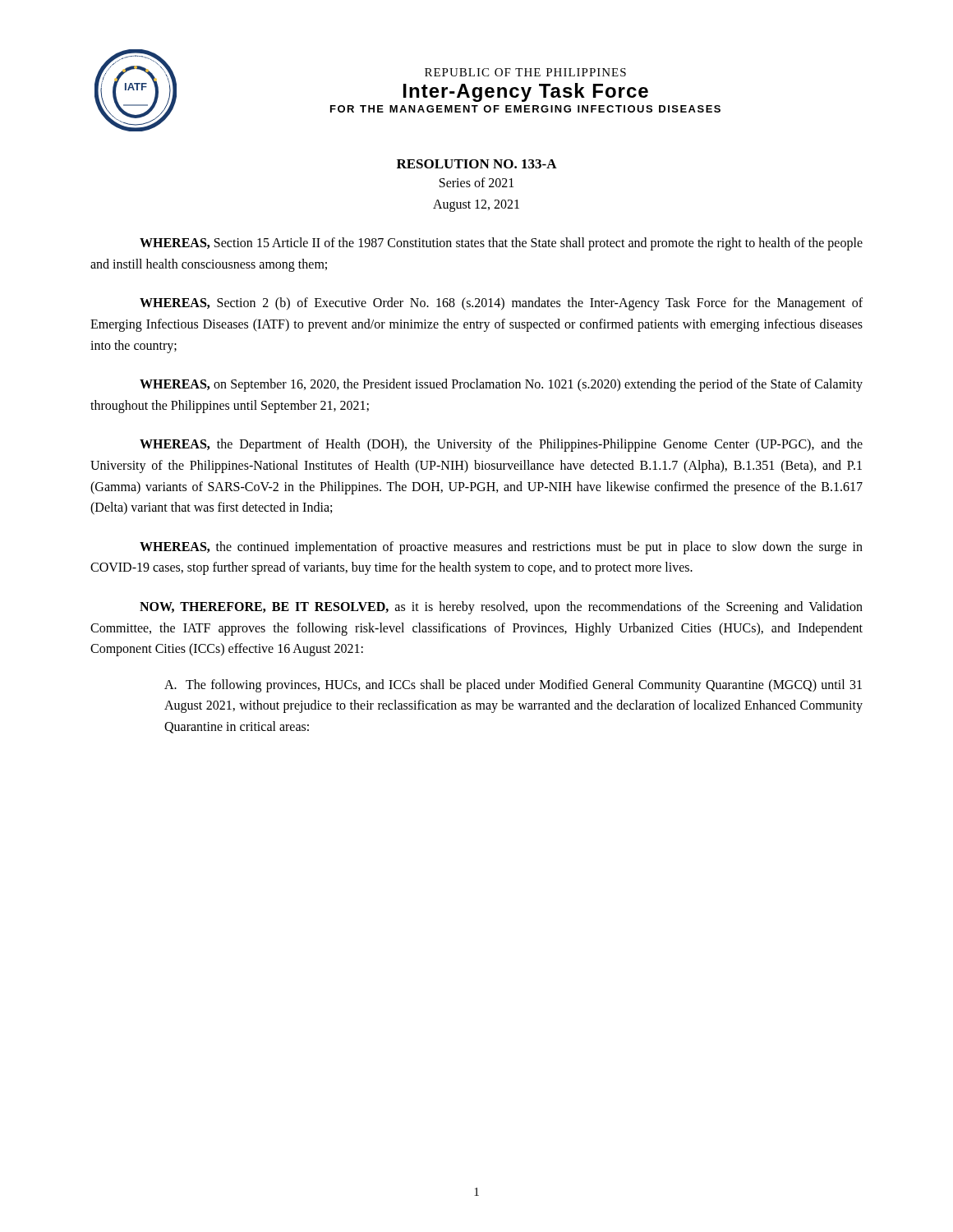Click on the title containing "RESOLUTION NO. 133-A Series of"
The width and height of the screenshot is (953, 1232).
[476, 185]
